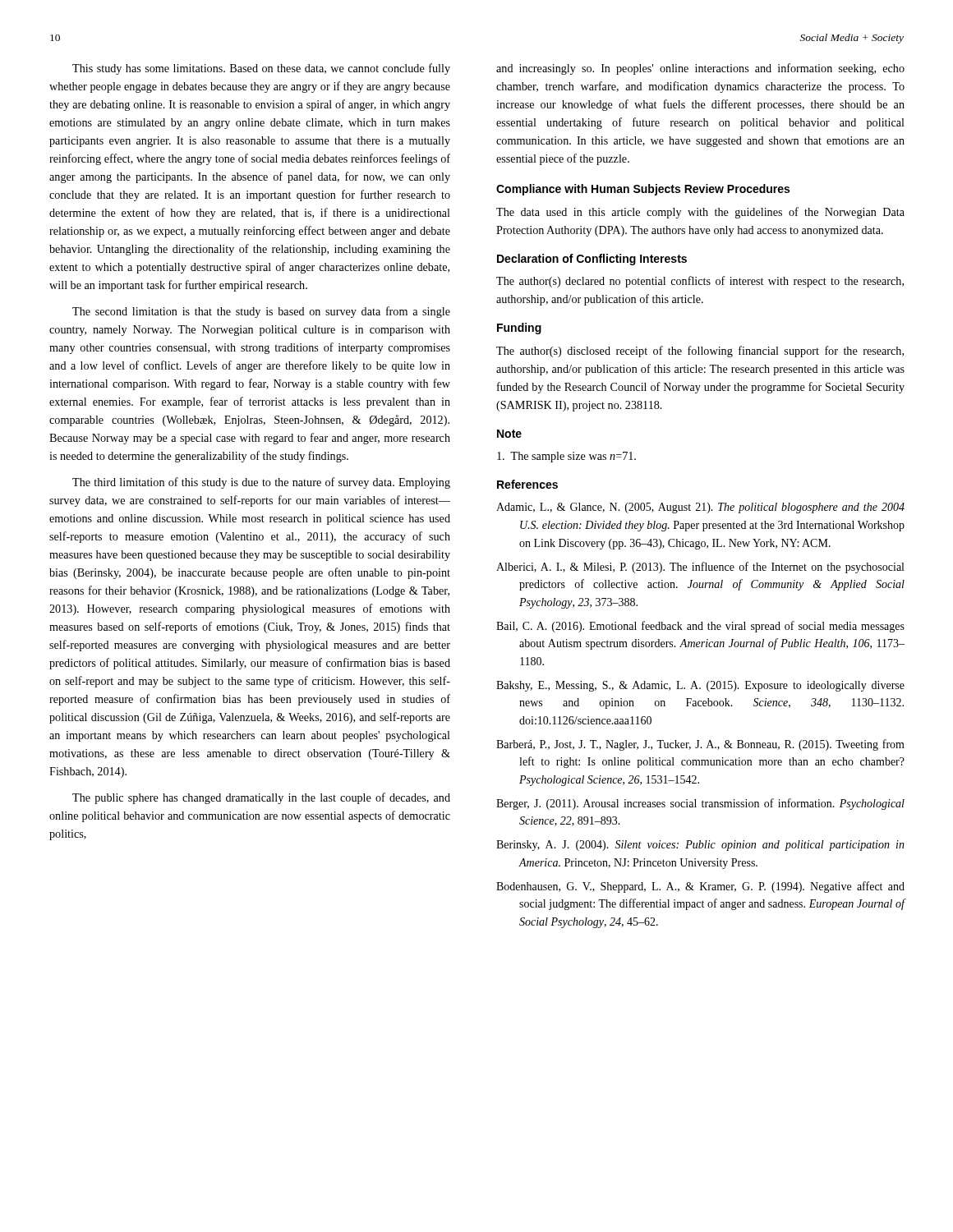Find the text block with the text "Bakshy, E., Messing, S., & Adamic, L. A."
Viewport: 953px width, 1232px height.
(x=700, y=703)
